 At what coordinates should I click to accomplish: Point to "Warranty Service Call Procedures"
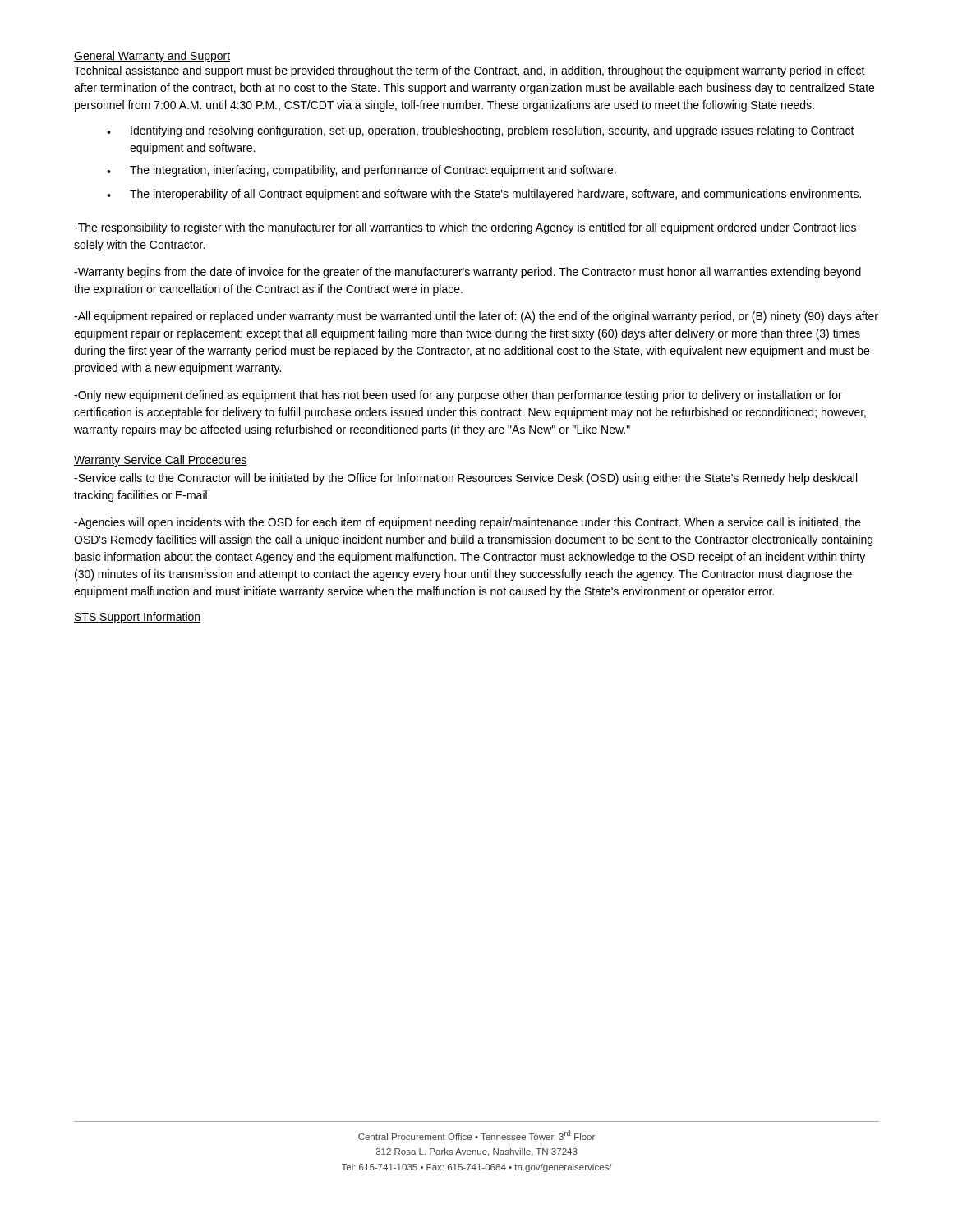click(160, 460)
